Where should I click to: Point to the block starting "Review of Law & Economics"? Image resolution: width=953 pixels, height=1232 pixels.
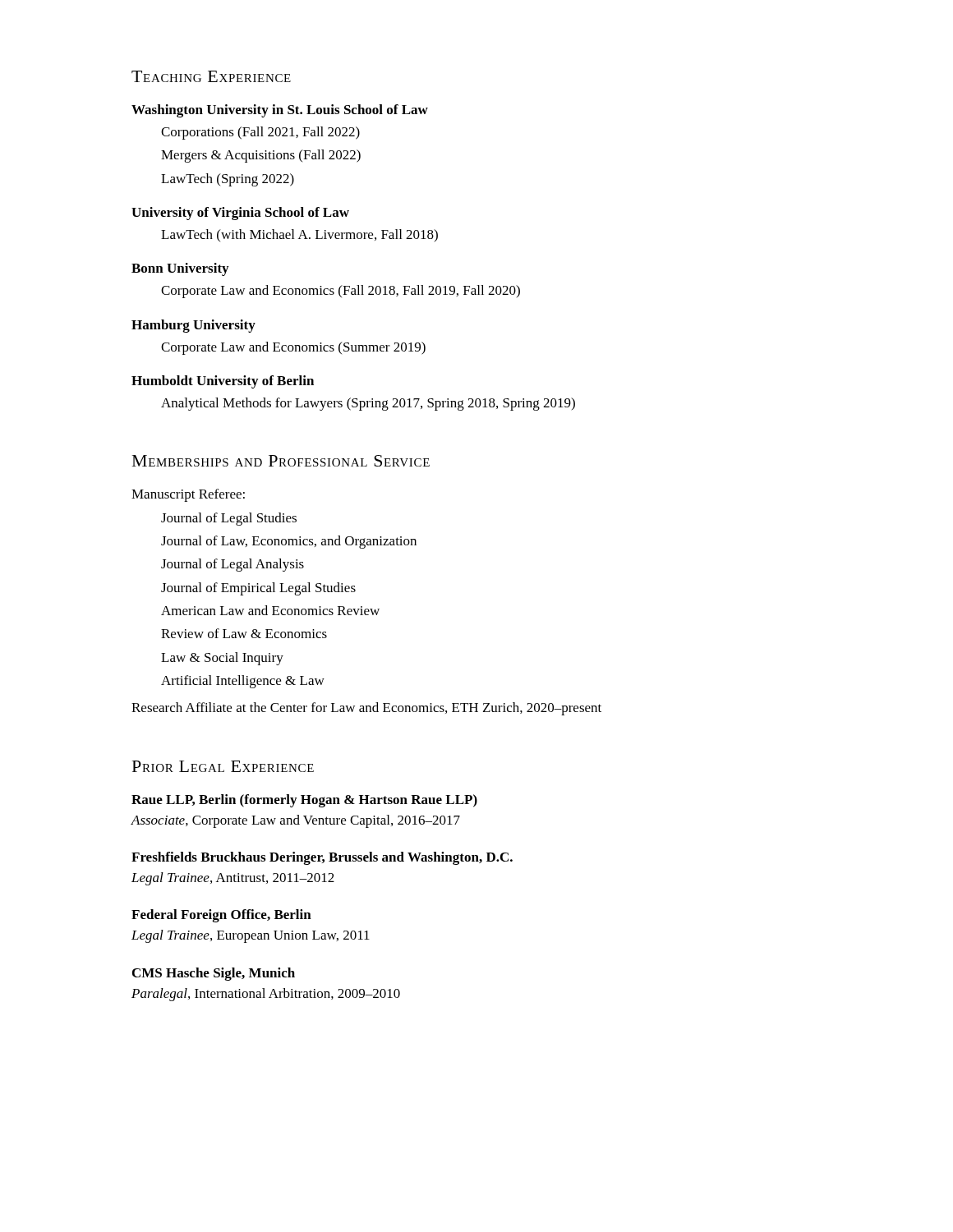pyautogui.click(x=244, y=634)
